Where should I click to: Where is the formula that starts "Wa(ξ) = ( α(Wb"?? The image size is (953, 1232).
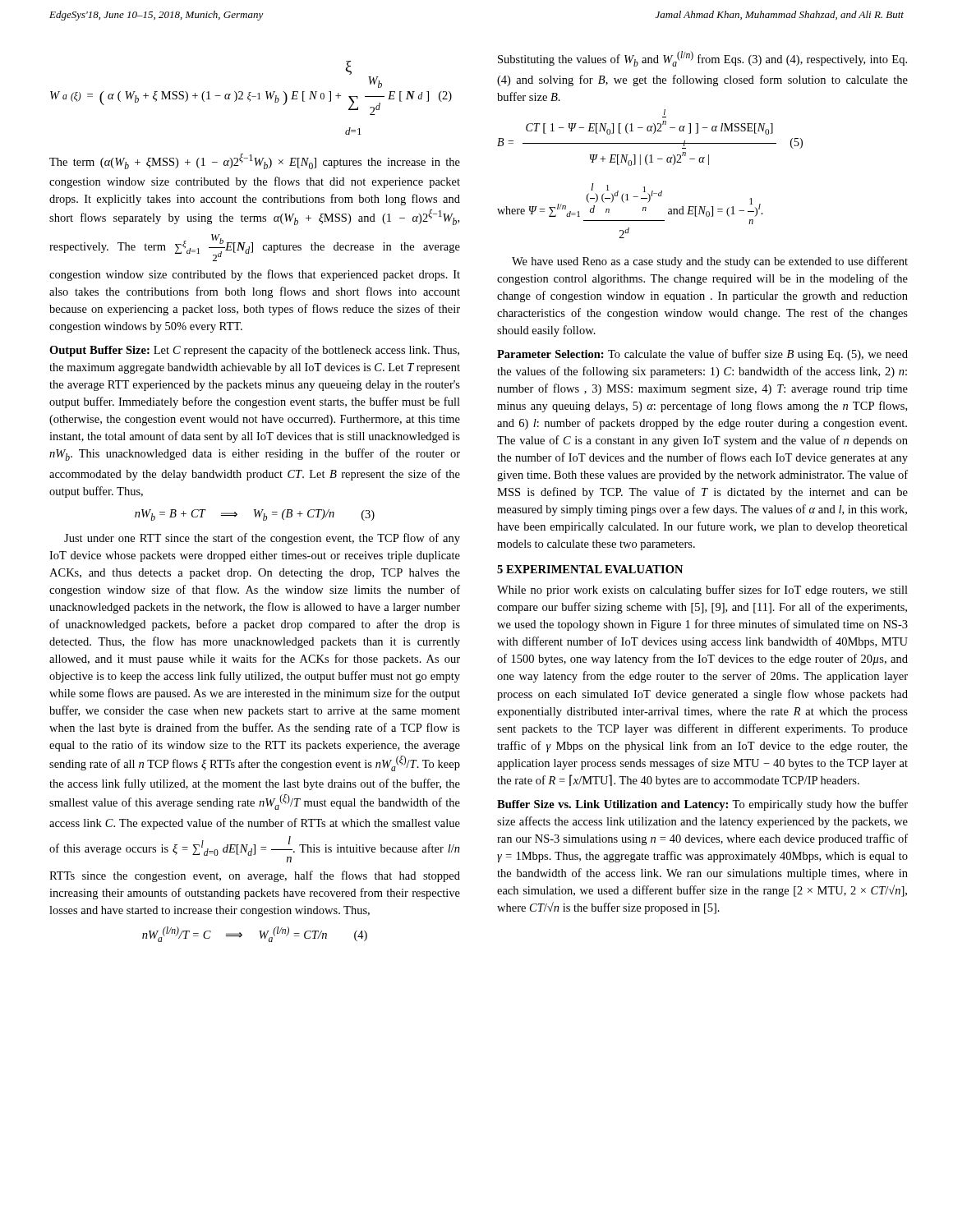coord(255,96)
